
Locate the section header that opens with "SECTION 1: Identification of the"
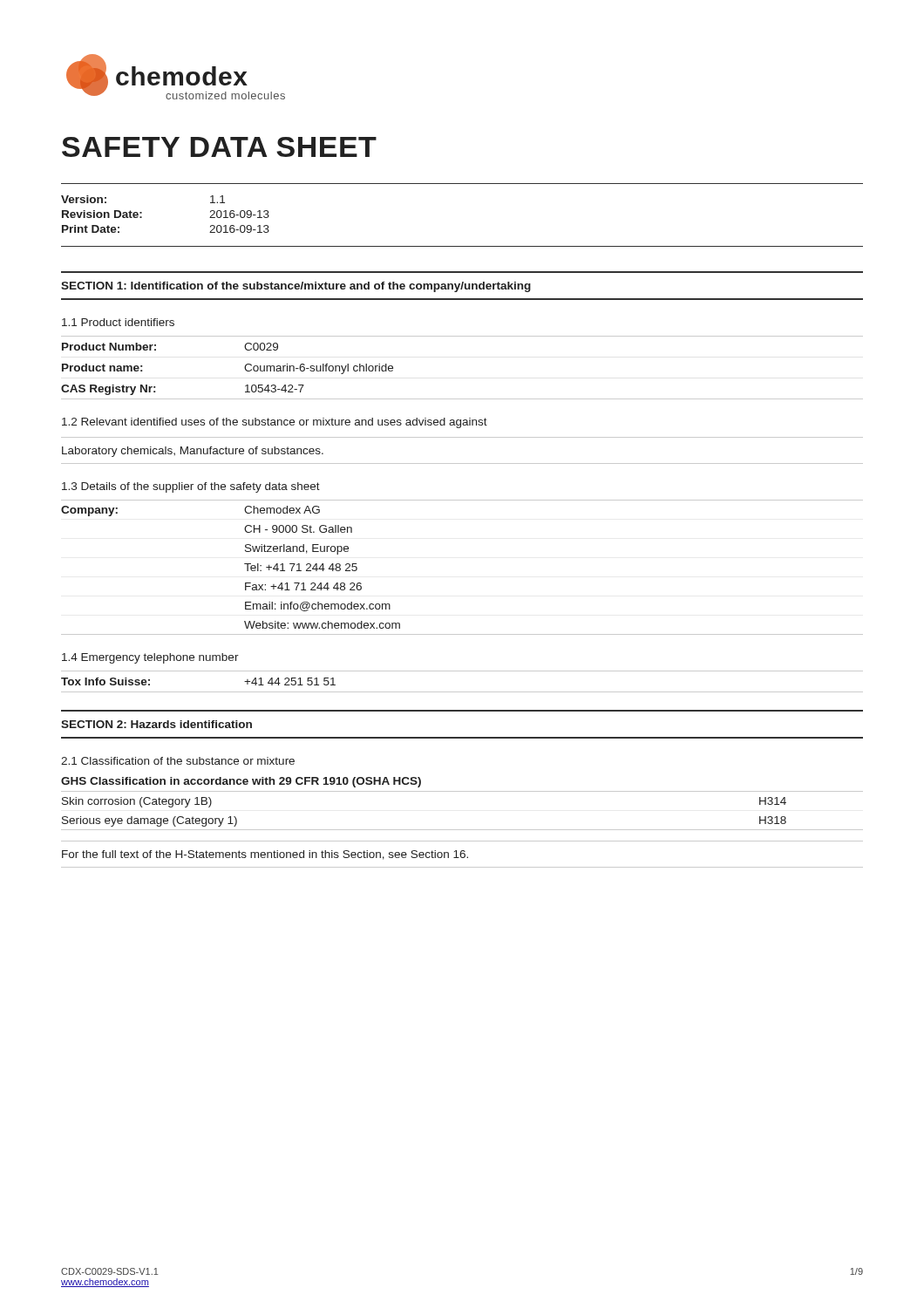click(x=296, y=286)
